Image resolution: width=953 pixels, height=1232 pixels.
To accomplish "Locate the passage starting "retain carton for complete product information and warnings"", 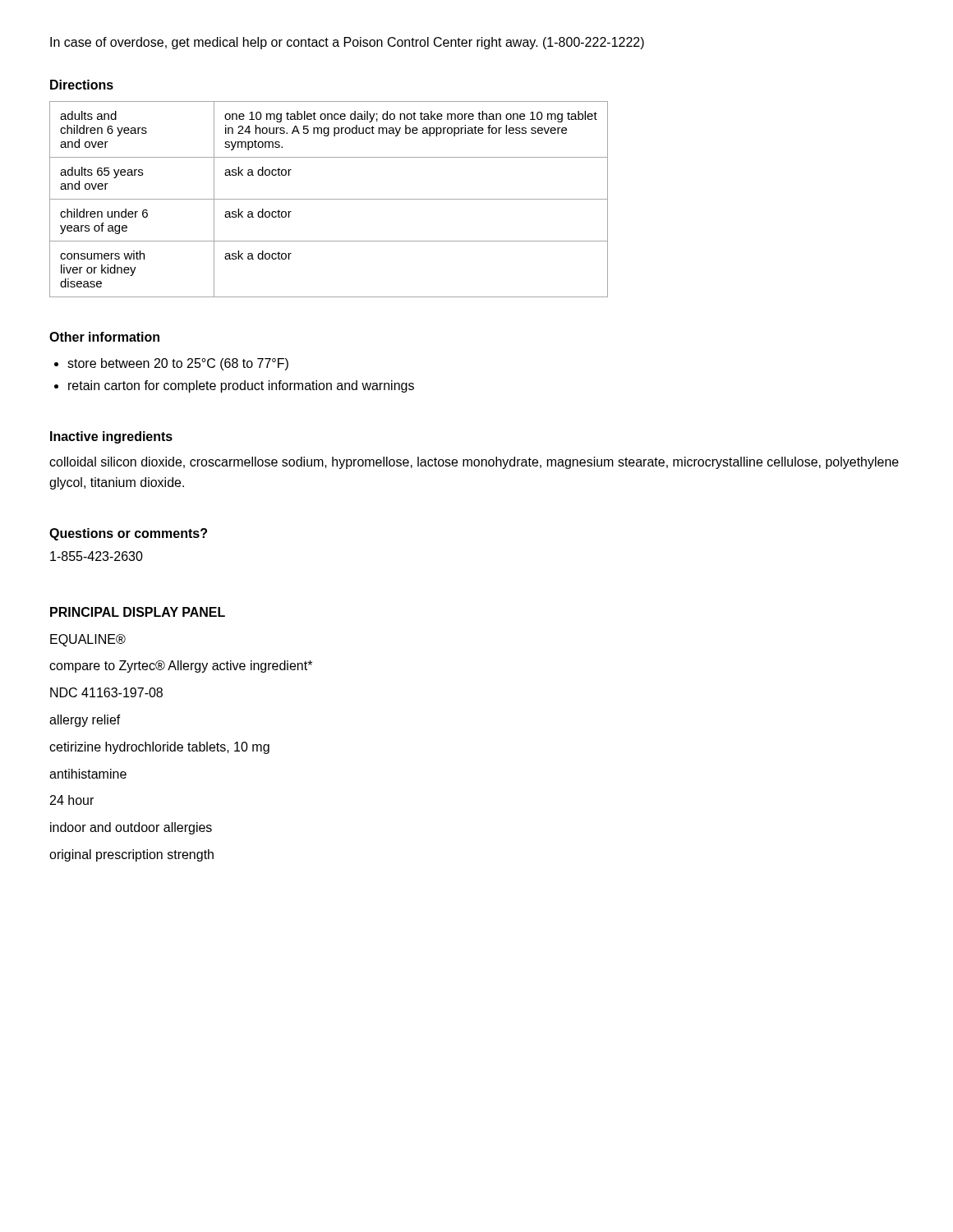I will [241, 386].
